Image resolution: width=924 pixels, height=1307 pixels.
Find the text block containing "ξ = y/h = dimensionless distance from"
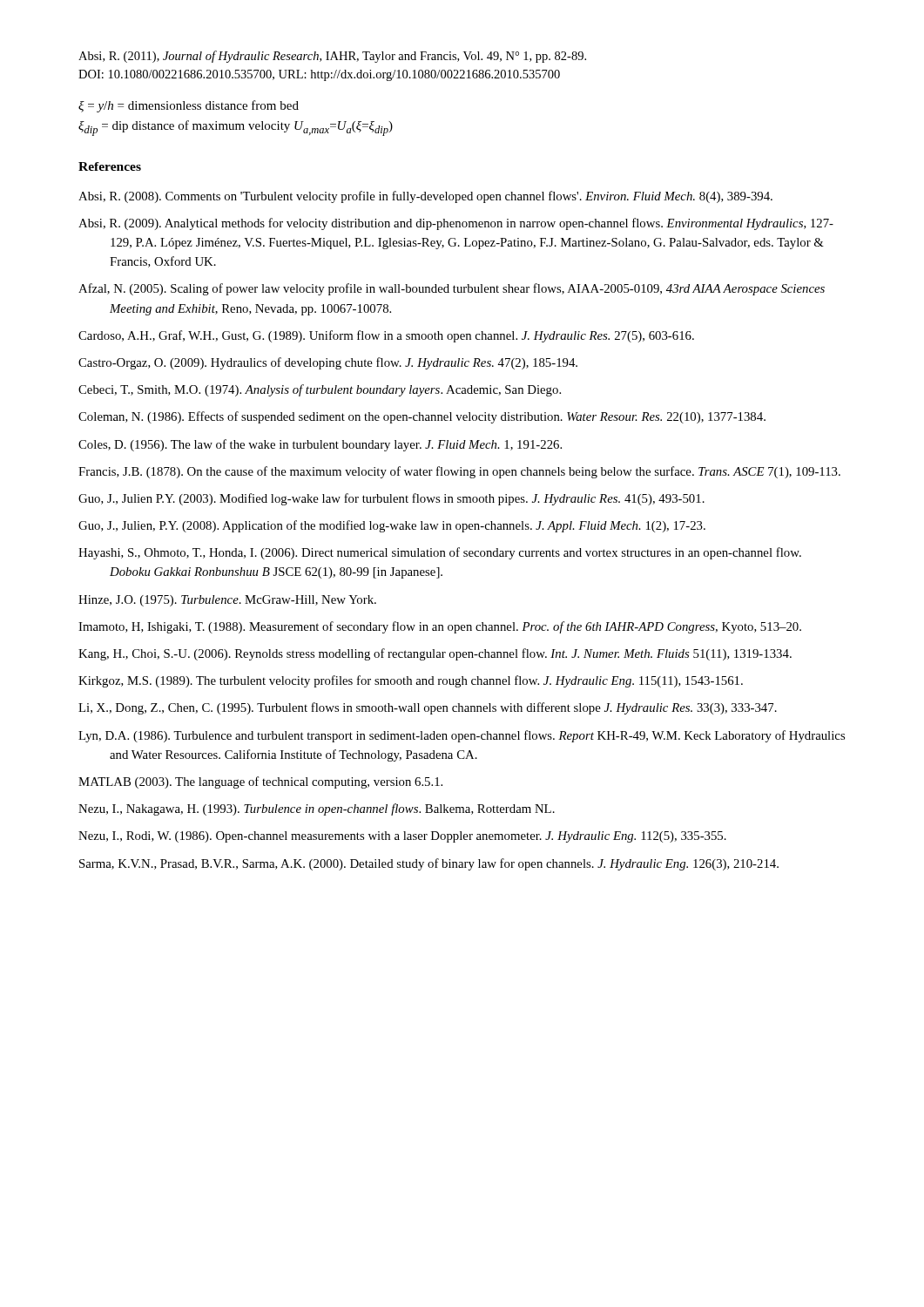pos(236,117)
